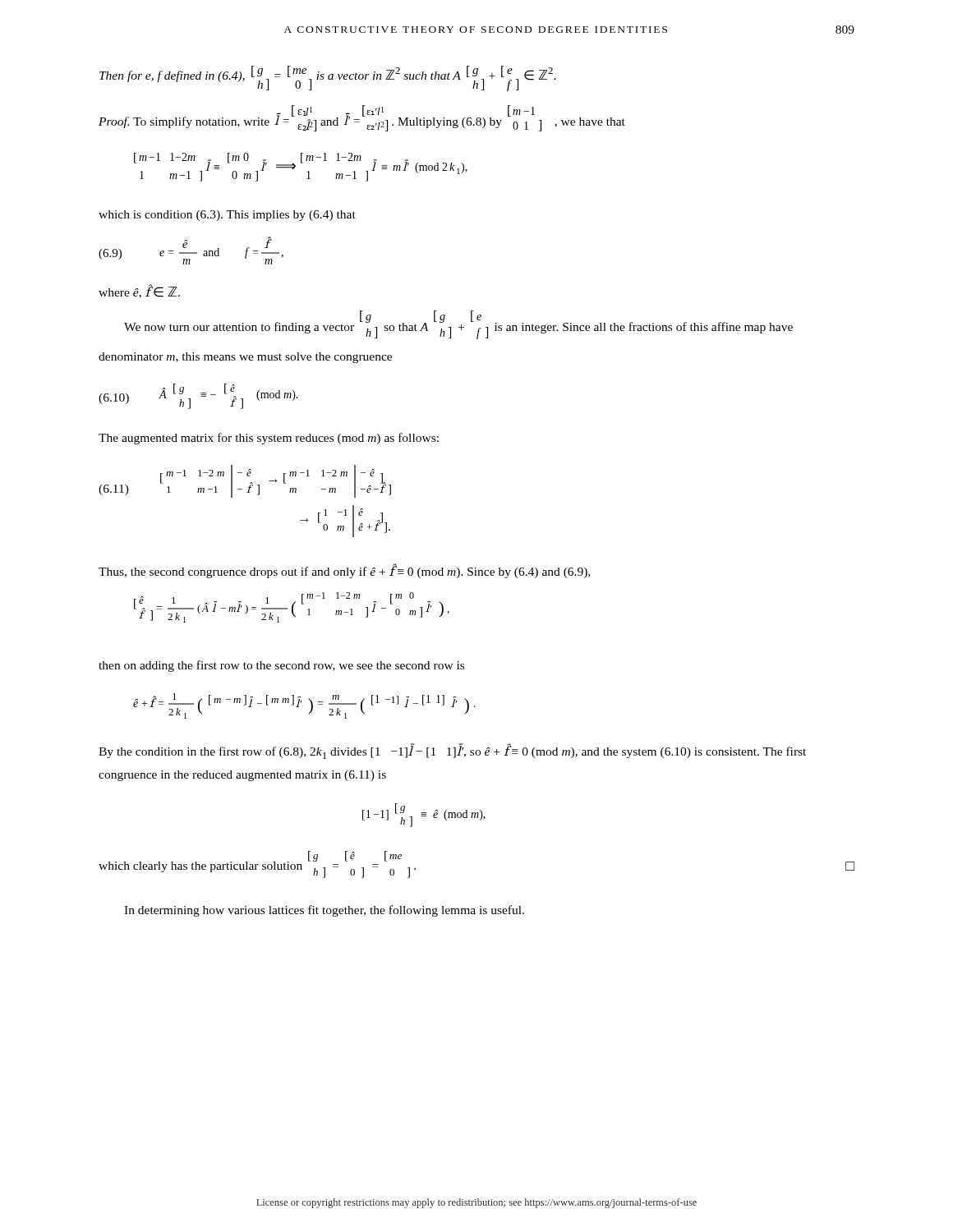Click on the formula with the text "[ ê f̂ ] = 1 2 k"
Screen dimensions: 1232x953
tap(427, 615)
